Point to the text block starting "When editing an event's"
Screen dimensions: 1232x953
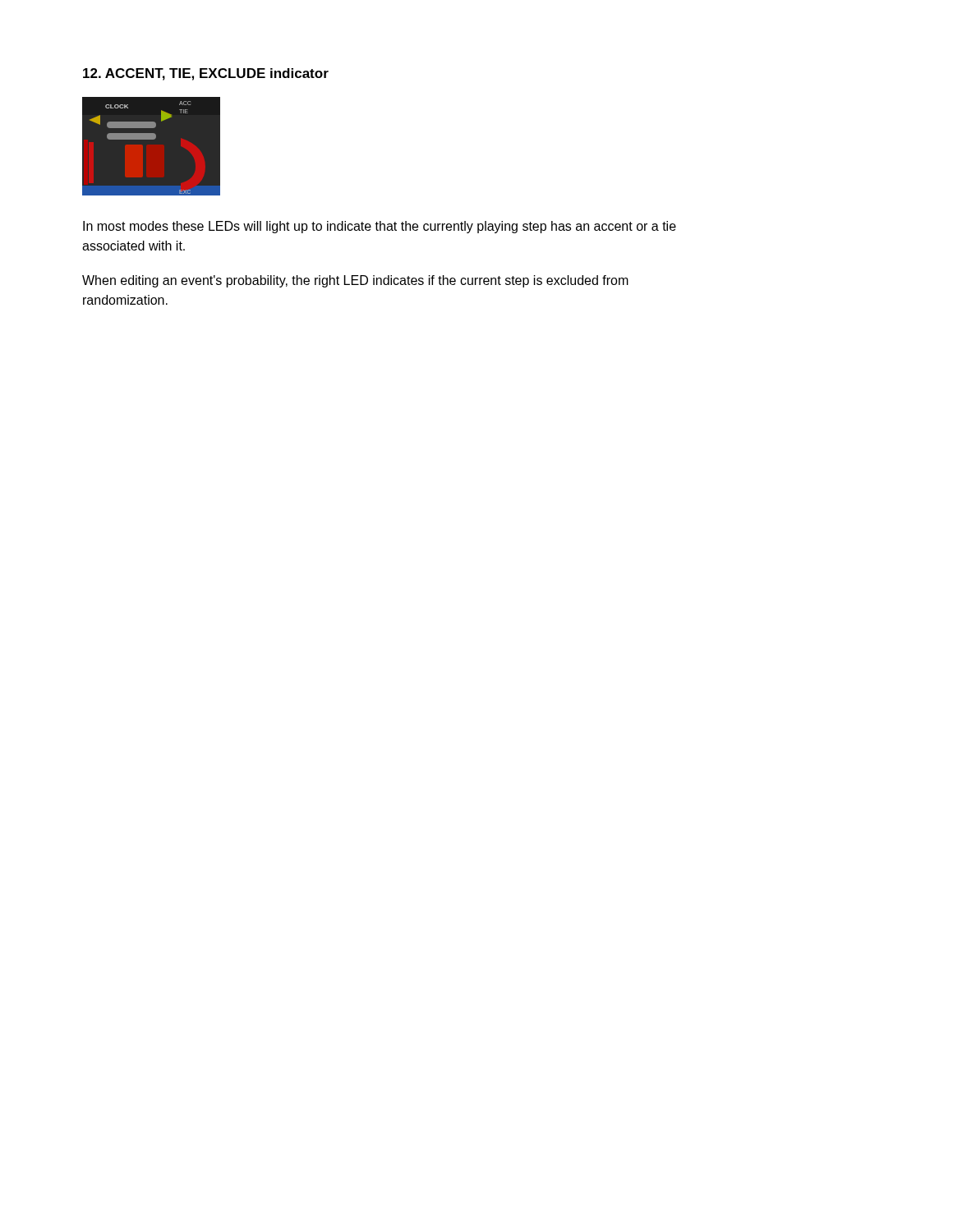point(355,290)
